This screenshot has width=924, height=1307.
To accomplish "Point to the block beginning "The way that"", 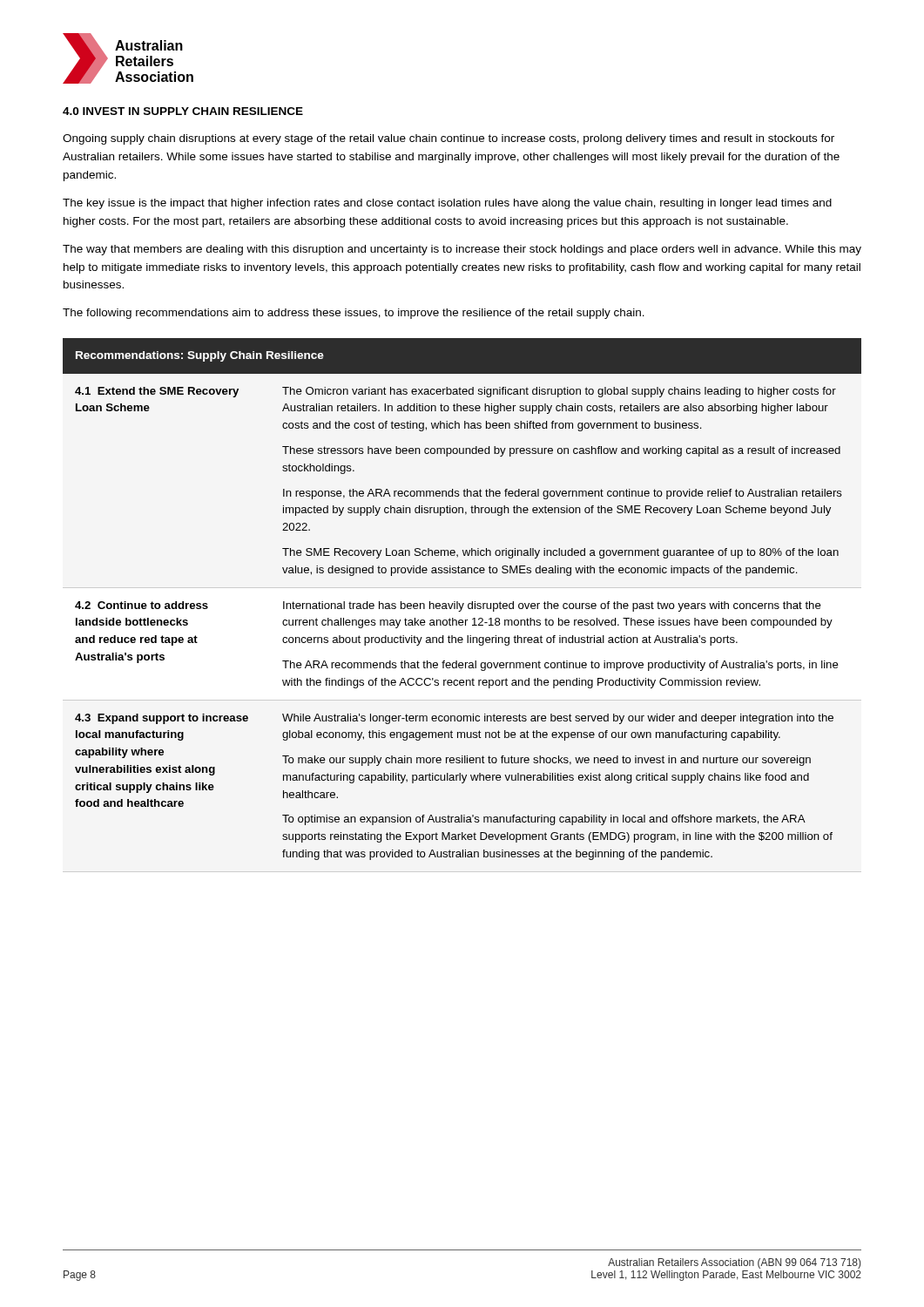I will tap(462, 267).
